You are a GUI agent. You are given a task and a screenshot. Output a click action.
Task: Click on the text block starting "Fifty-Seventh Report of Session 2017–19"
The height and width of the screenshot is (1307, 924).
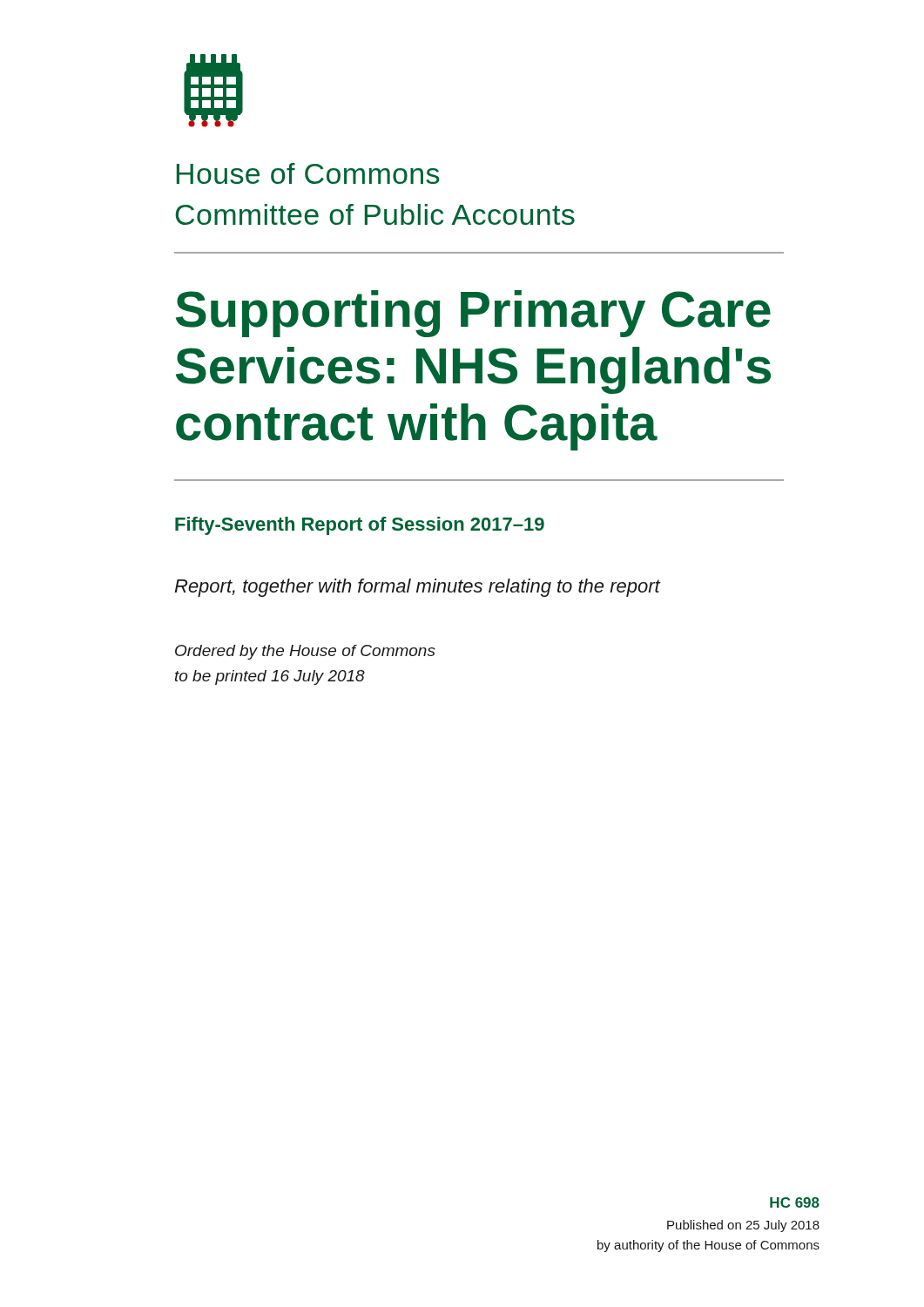pyautogui.click(x=479, y=525)
